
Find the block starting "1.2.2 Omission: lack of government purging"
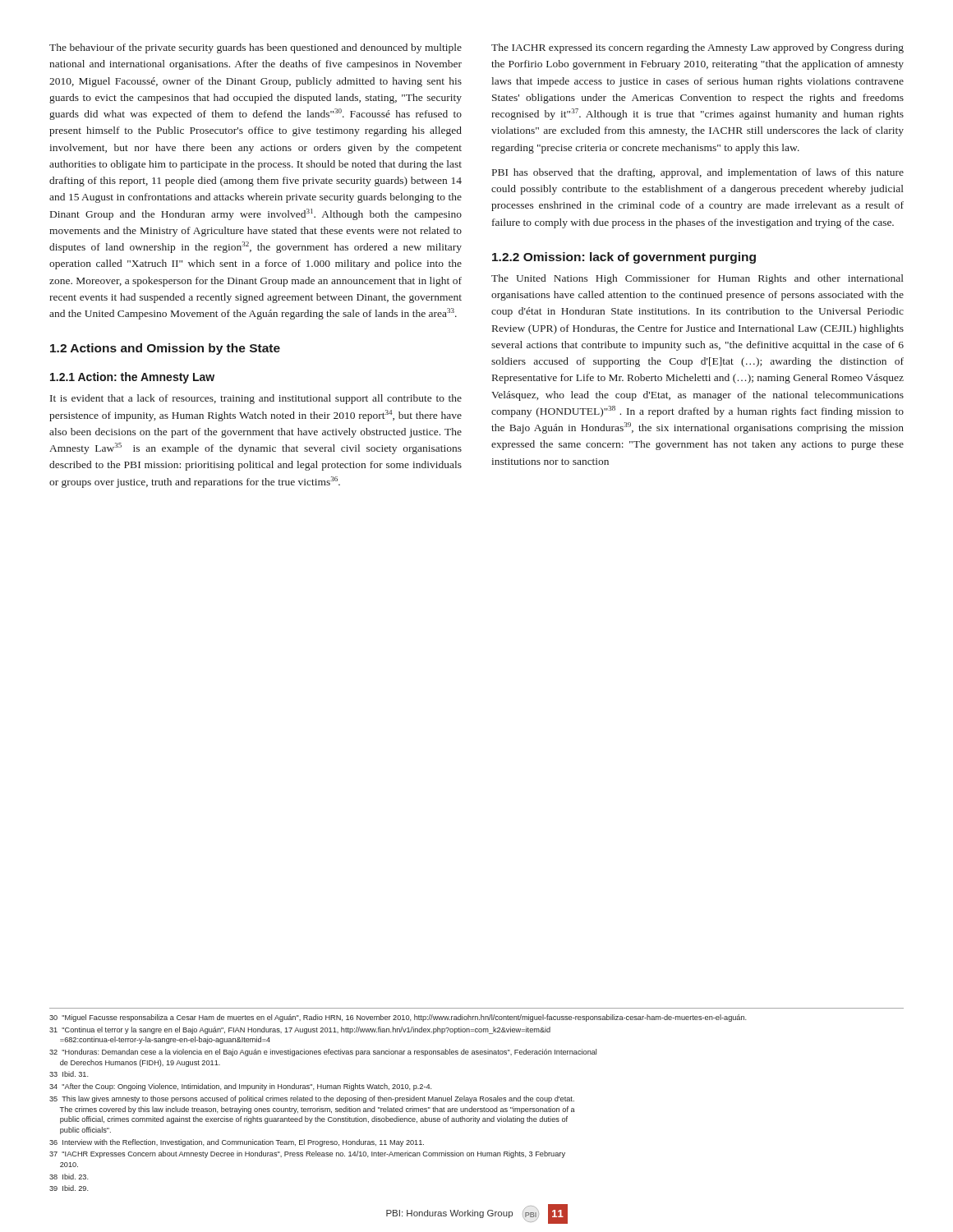pyautogui.click(x=698, y=257)
